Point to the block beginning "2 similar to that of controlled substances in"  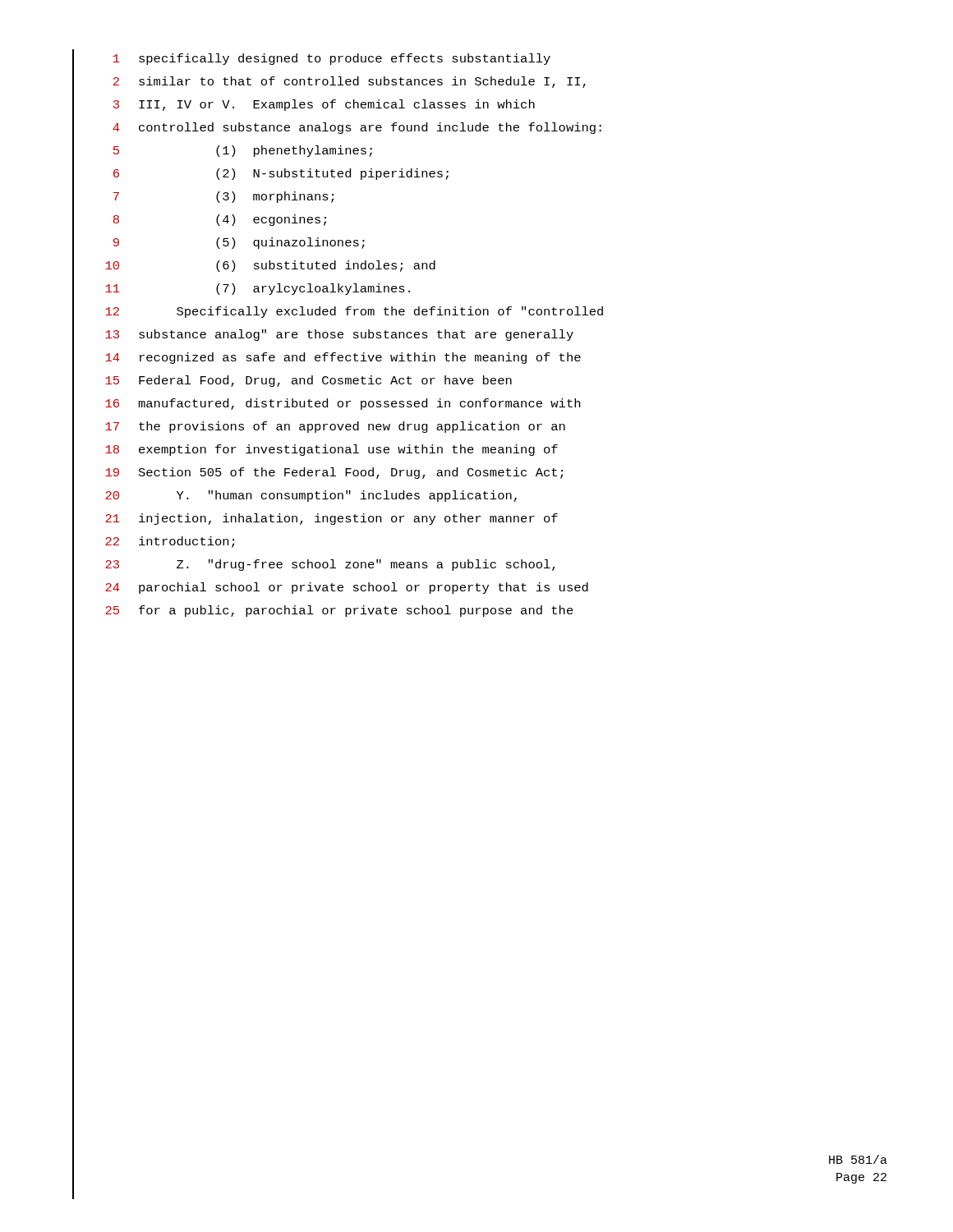point(339,82)
